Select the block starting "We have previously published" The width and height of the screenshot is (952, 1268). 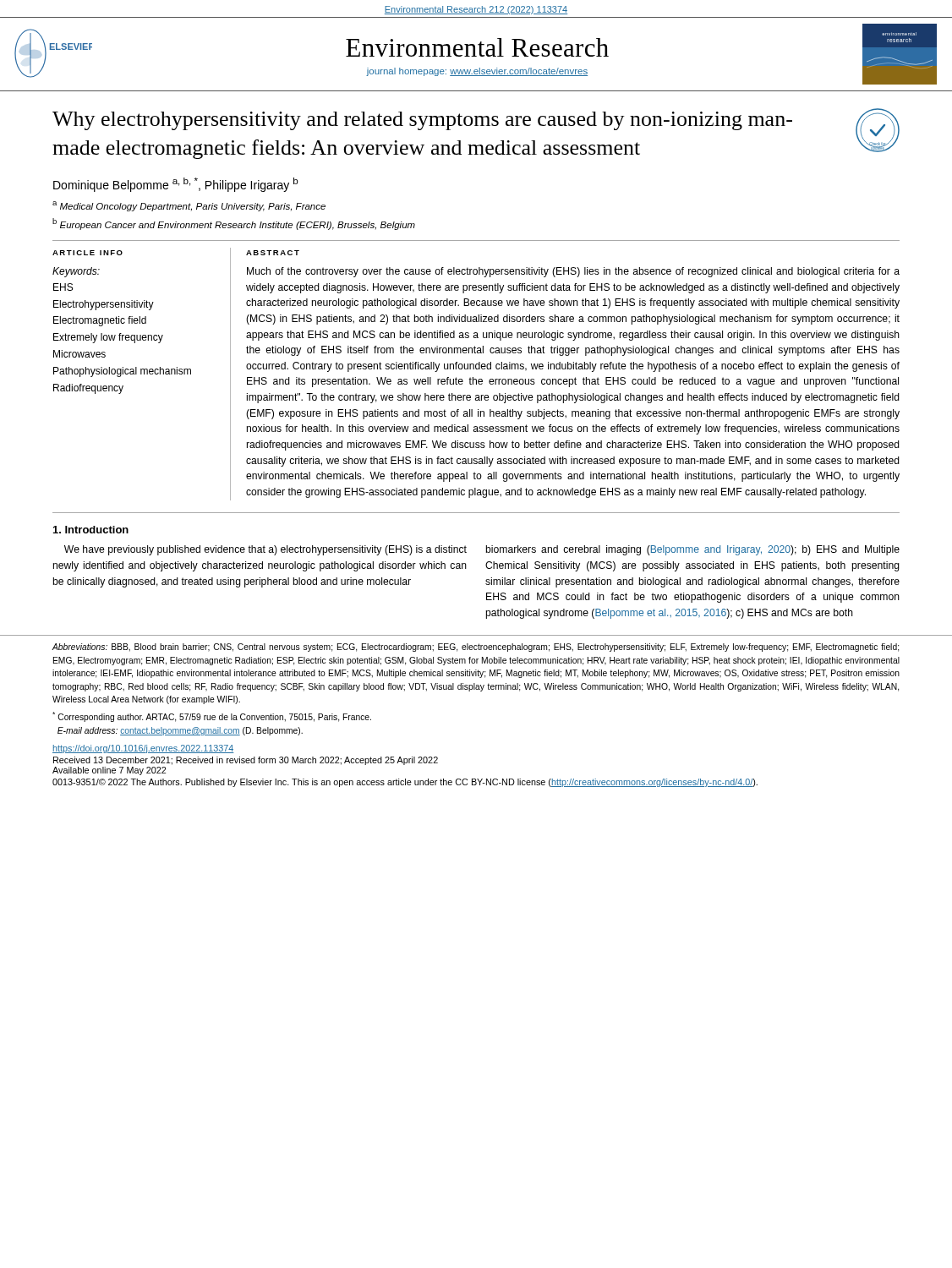[x=260, y=565]
